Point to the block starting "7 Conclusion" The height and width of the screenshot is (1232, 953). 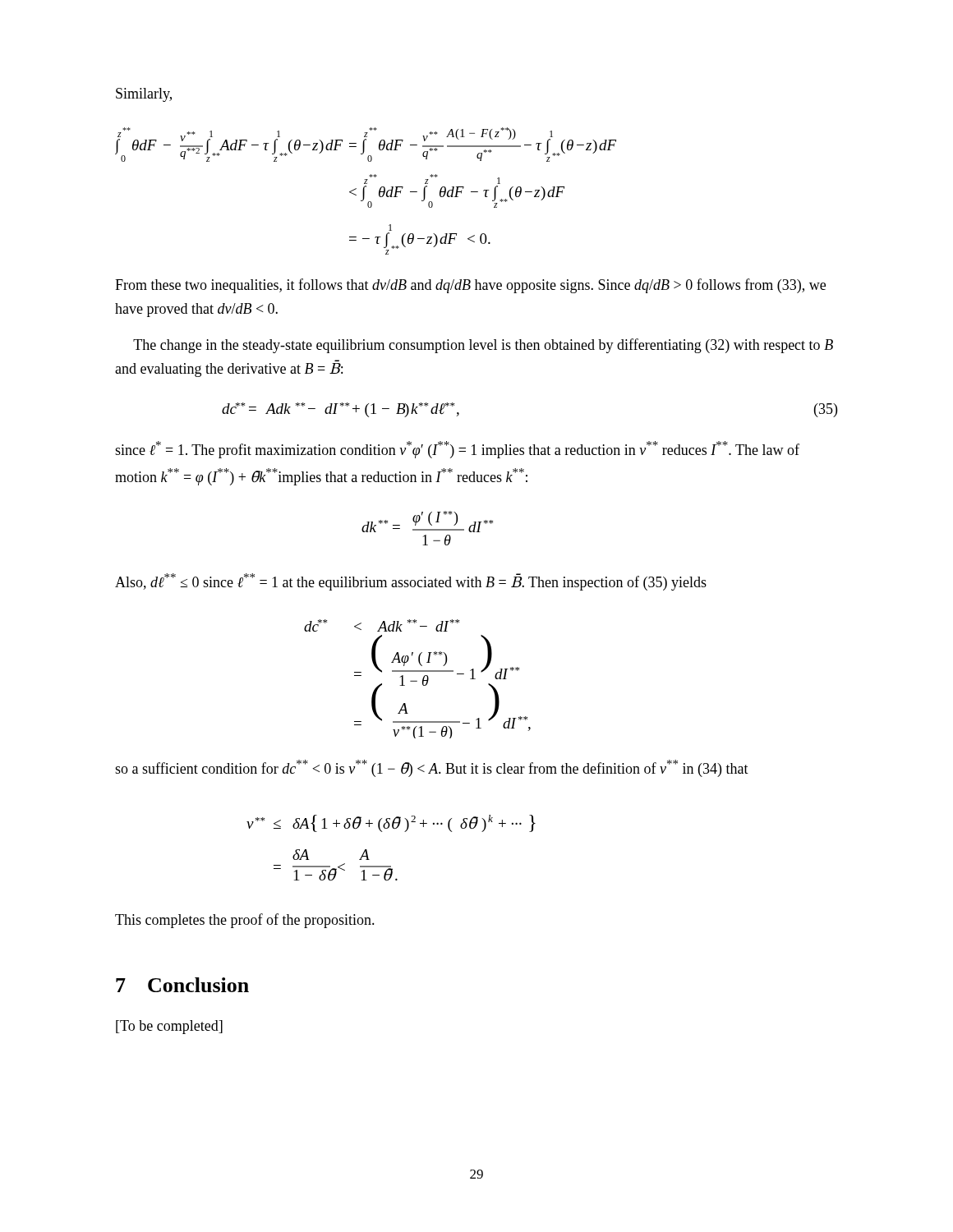pos(182,985)
